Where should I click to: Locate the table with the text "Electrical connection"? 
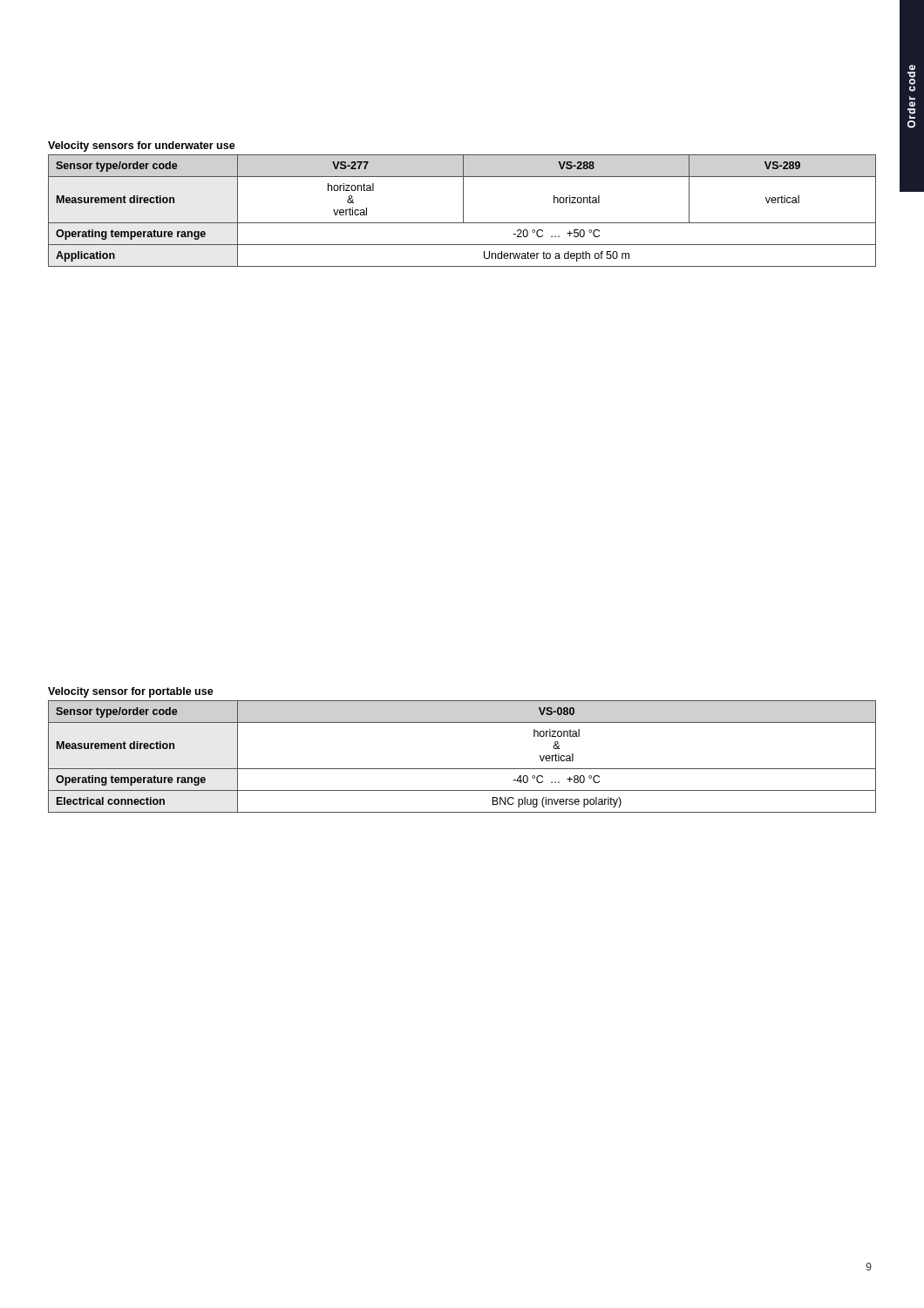click(x=462, y=756)
